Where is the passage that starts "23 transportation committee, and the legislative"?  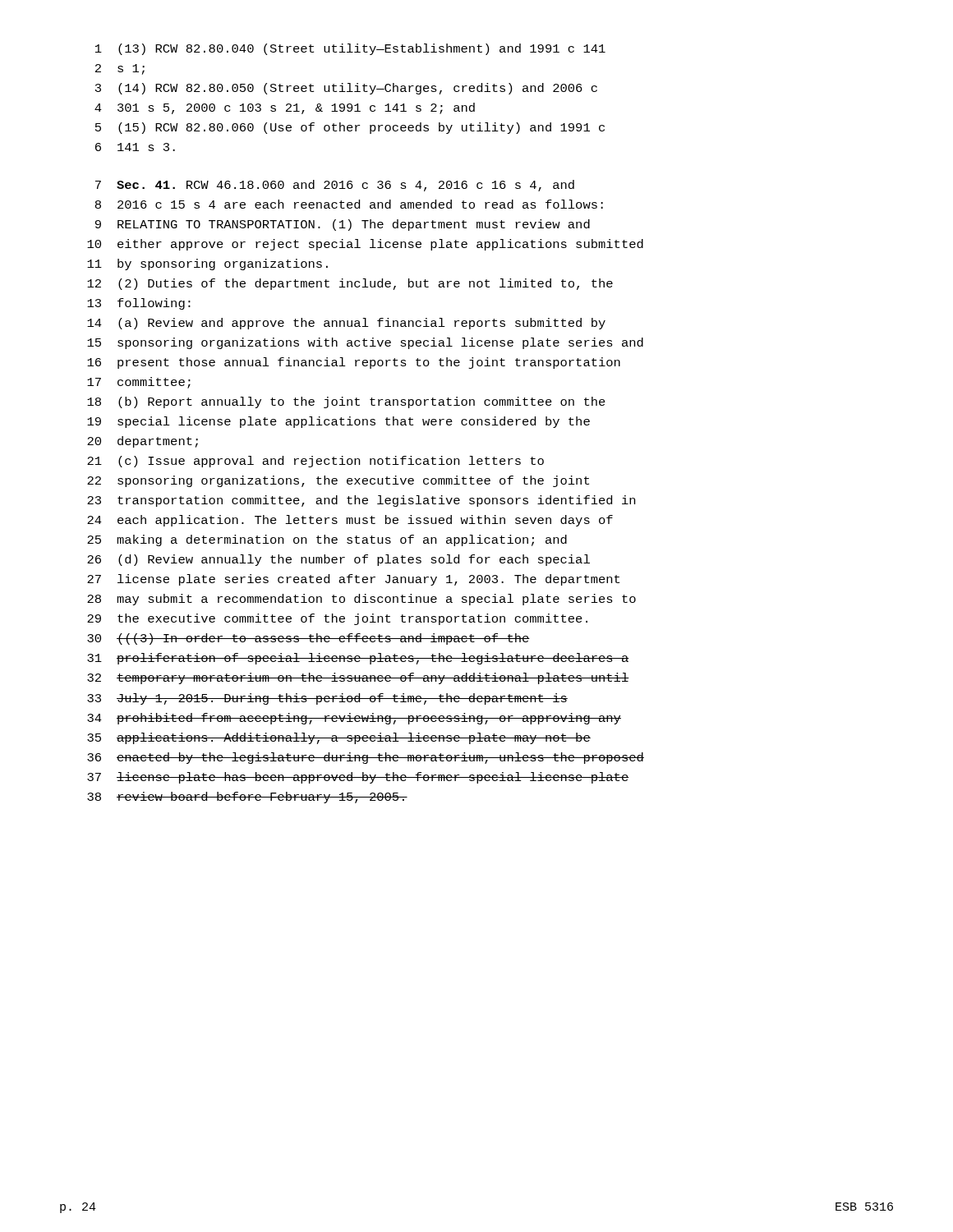(x=476, y=501)
